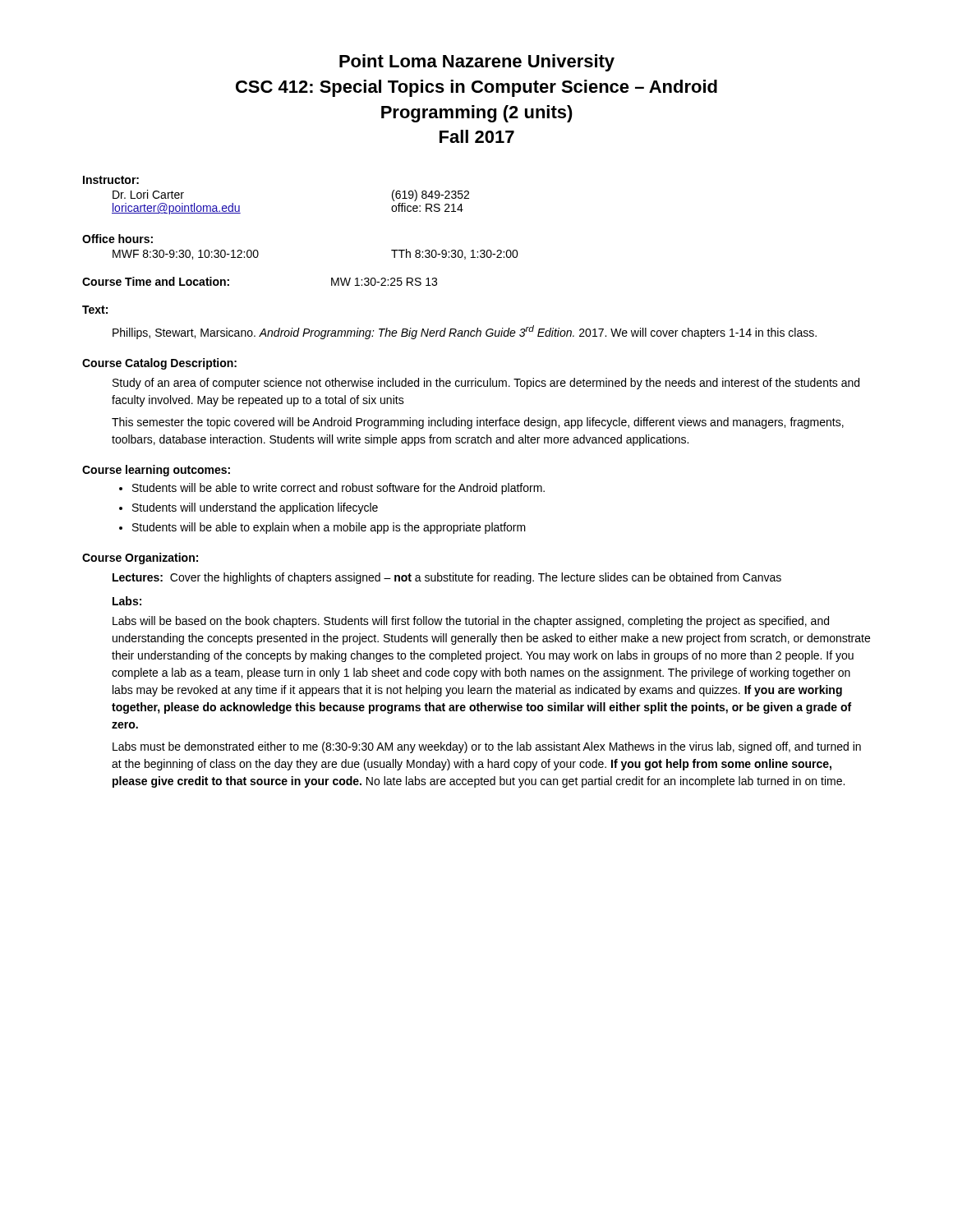Find the list item with the text "Students will be able to explain when a"

[329, 527]
